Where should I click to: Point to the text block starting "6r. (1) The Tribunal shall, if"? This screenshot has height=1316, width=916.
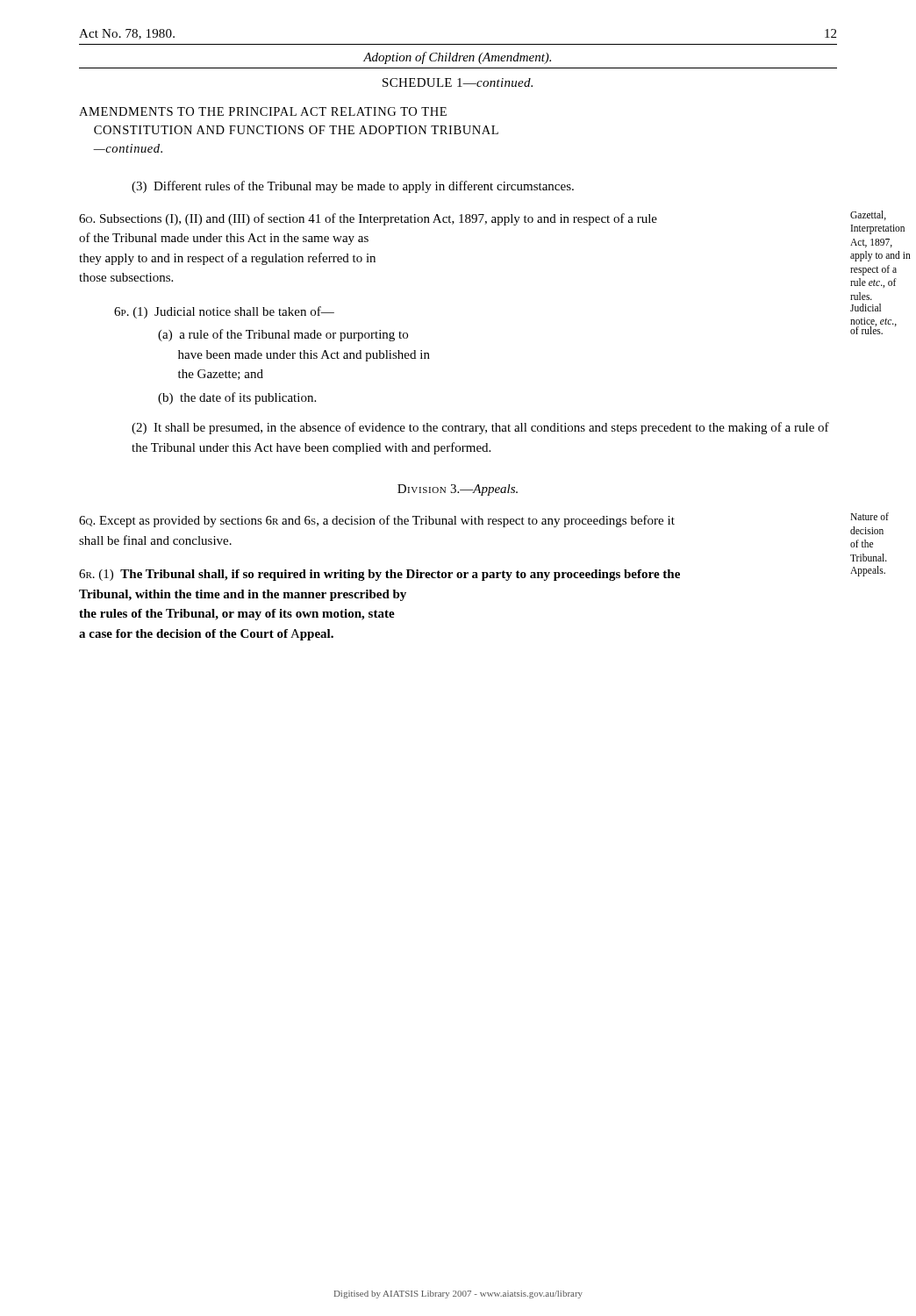click(x=379, y=575)
